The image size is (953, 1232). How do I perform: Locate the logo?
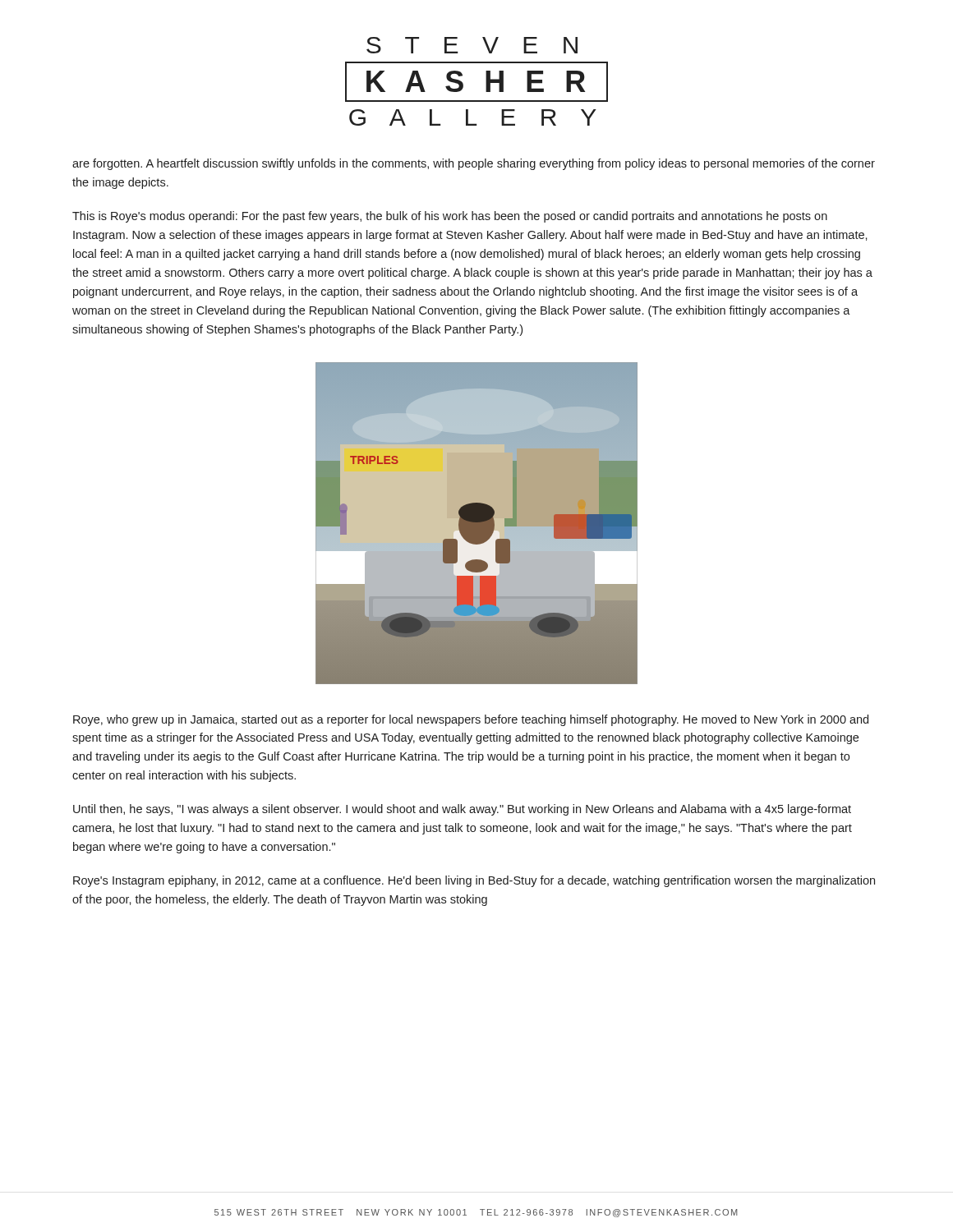(476, 77)
